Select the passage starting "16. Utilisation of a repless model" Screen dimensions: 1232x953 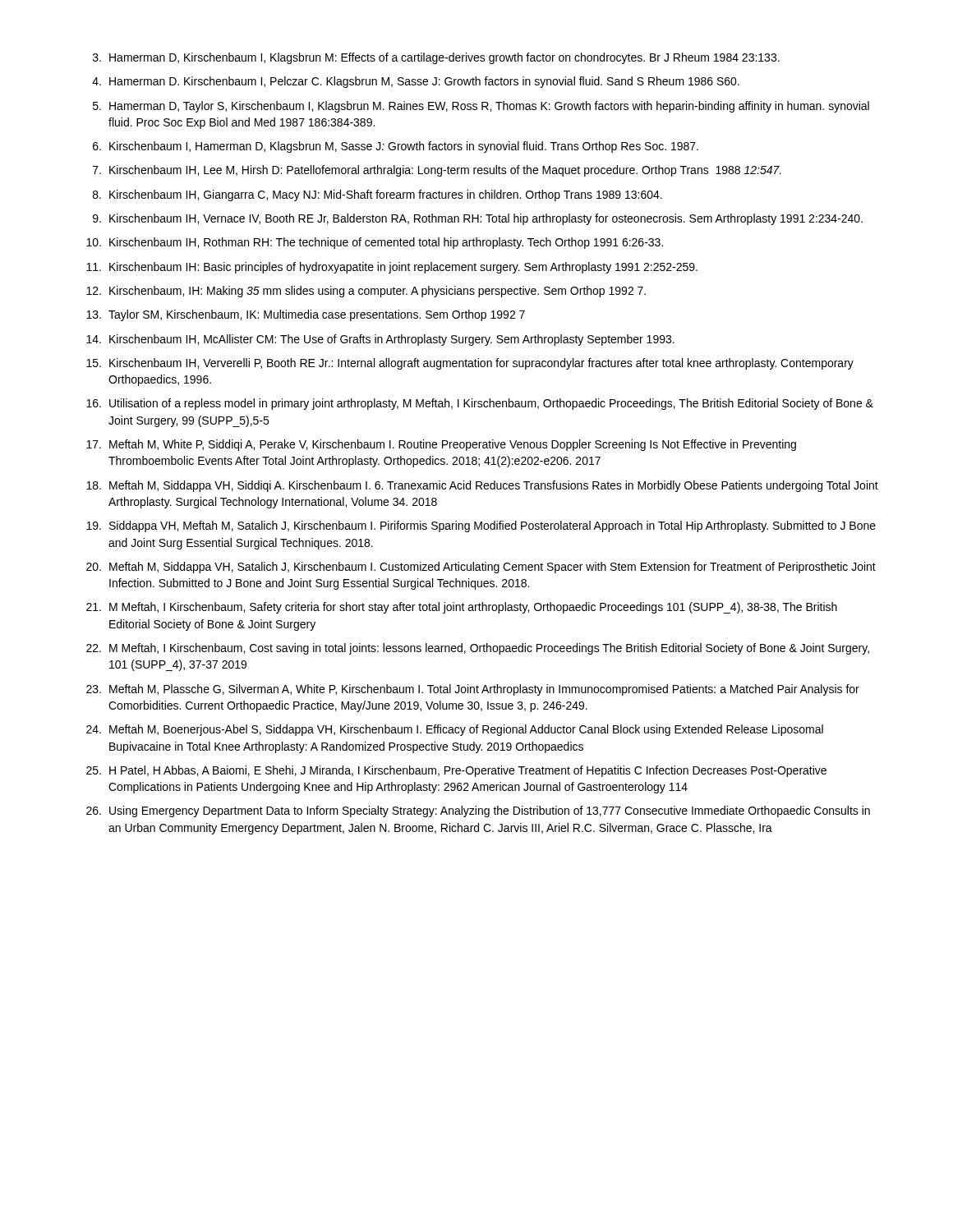476,412
